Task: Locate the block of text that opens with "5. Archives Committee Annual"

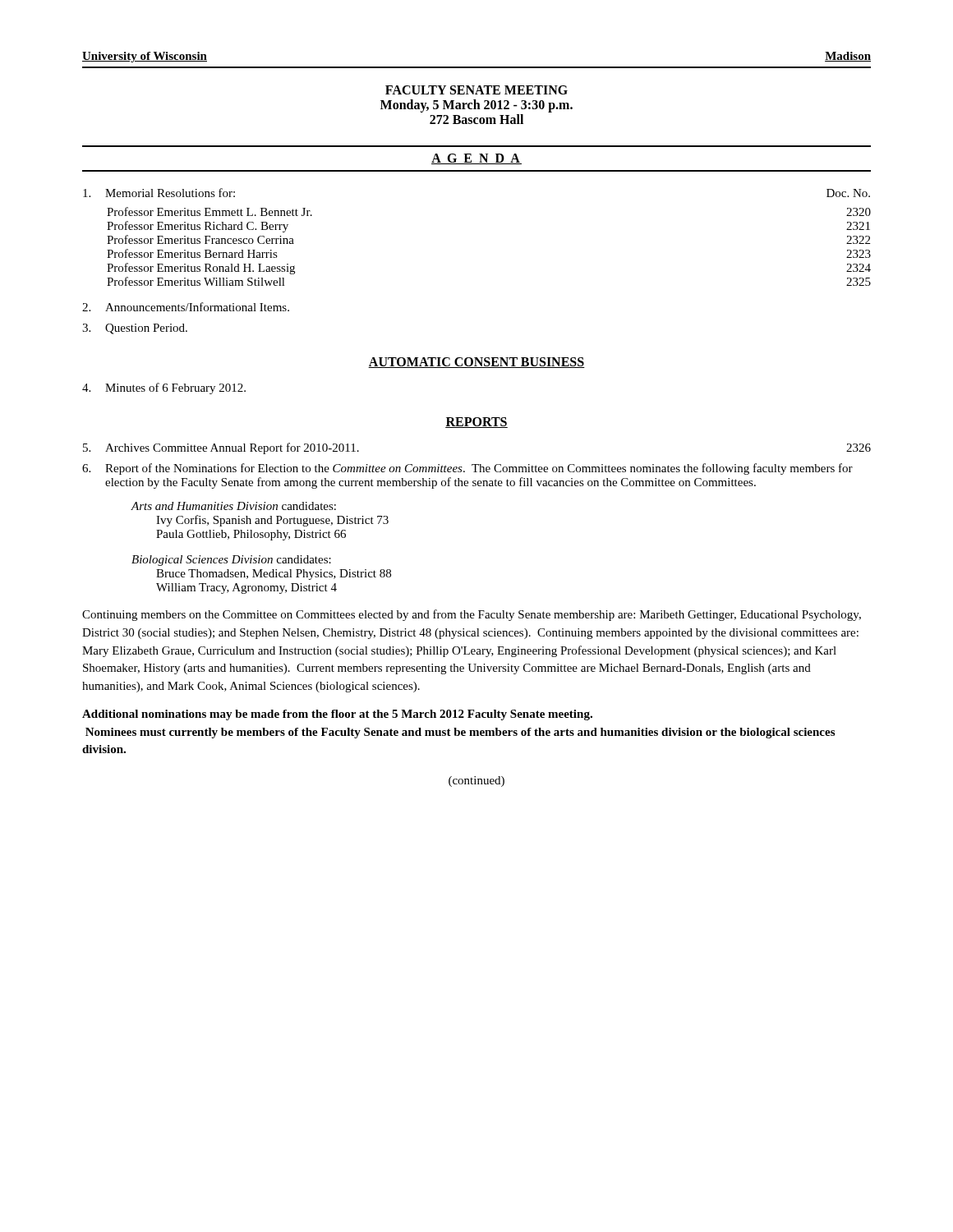Action: click(x=229, y=447)
